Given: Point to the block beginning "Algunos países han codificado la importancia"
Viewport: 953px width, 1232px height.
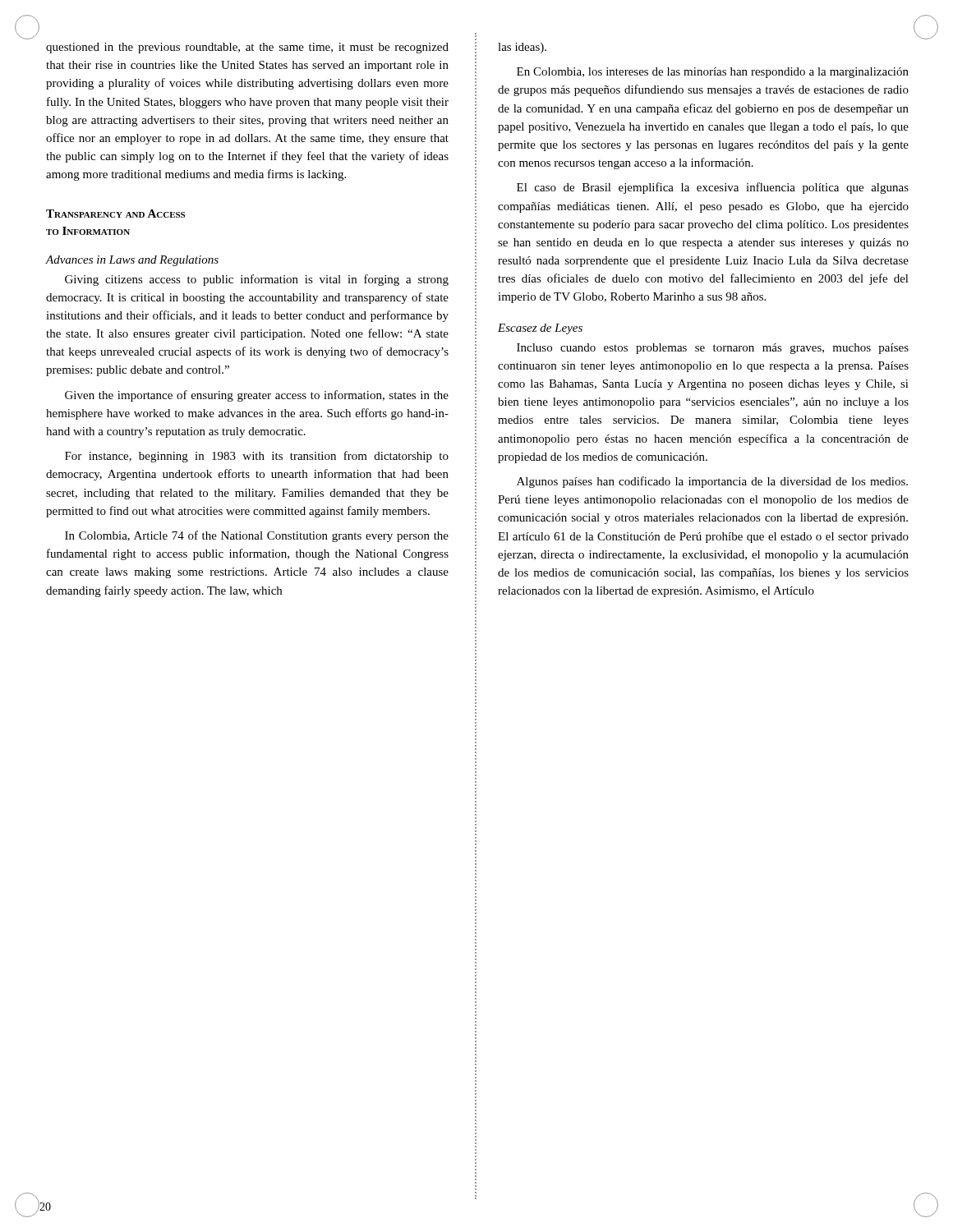Looking at the screenshot, I should pos(703,536).
